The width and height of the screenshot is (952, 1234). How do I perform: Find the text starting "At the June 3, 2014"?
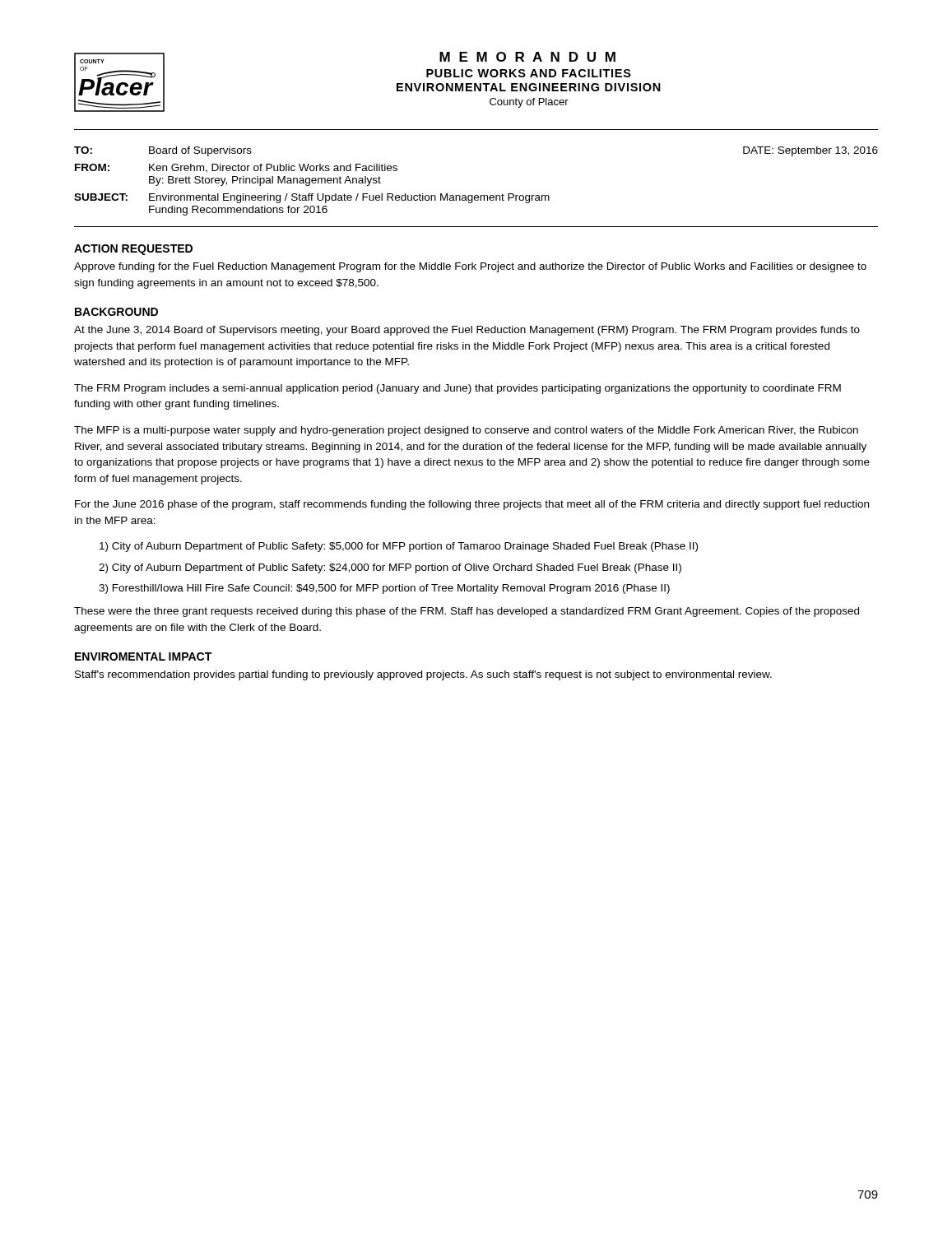point(467,346)
